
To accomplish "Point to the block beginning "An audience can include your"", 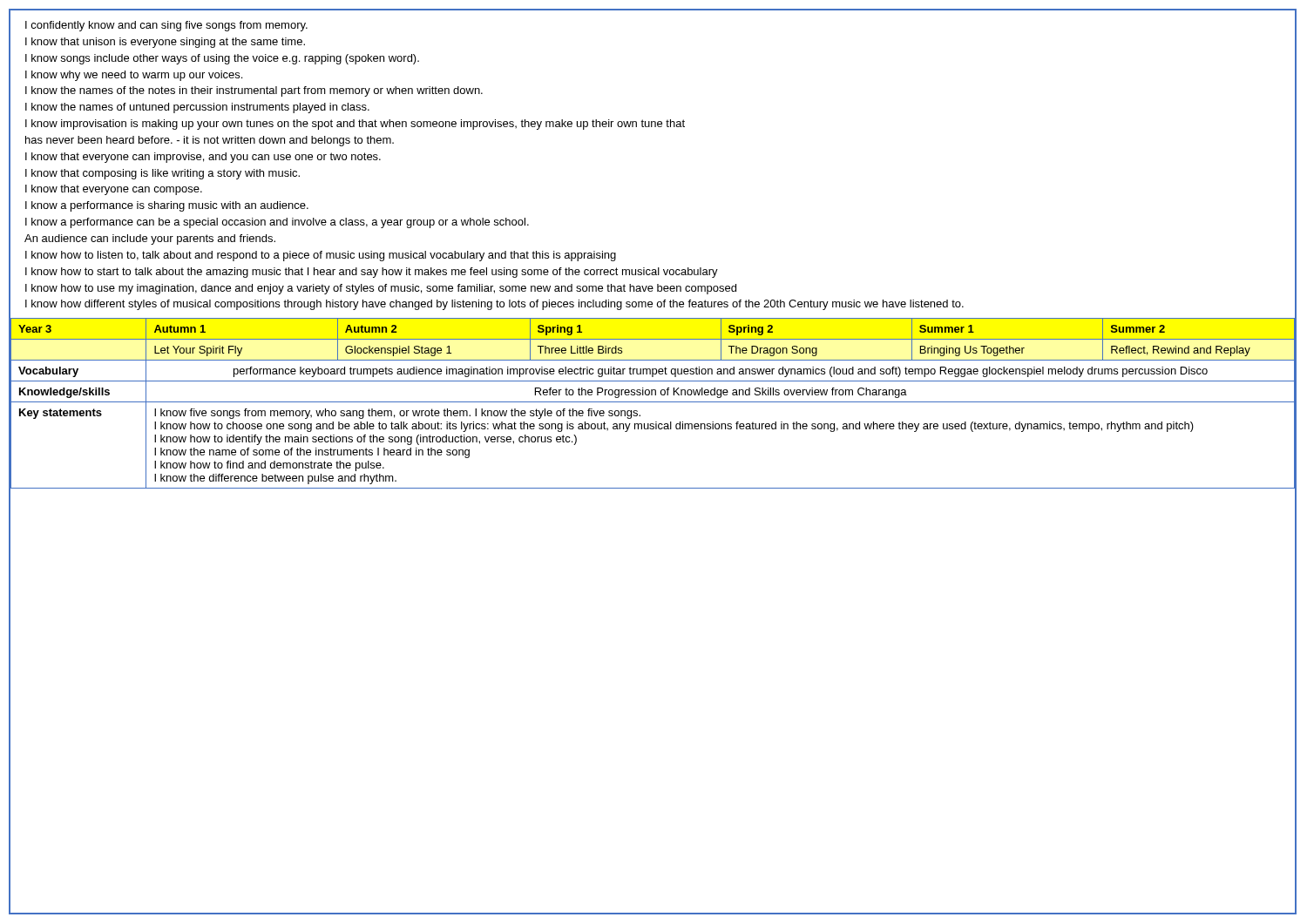I will [x=150, y=238].
